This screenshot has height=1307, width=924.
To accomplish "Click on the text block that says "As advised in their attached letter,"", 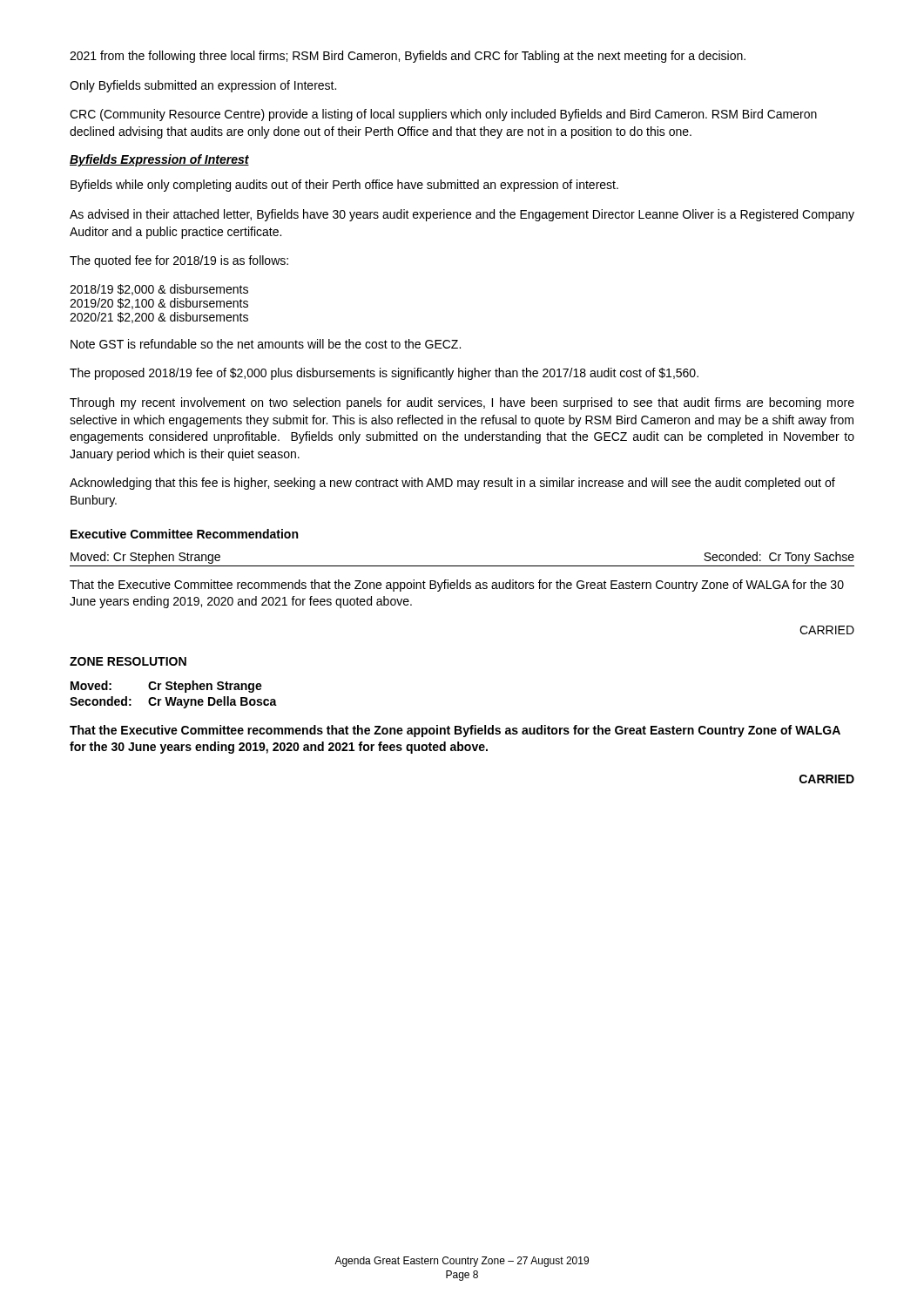I will (x=462, y=223).
